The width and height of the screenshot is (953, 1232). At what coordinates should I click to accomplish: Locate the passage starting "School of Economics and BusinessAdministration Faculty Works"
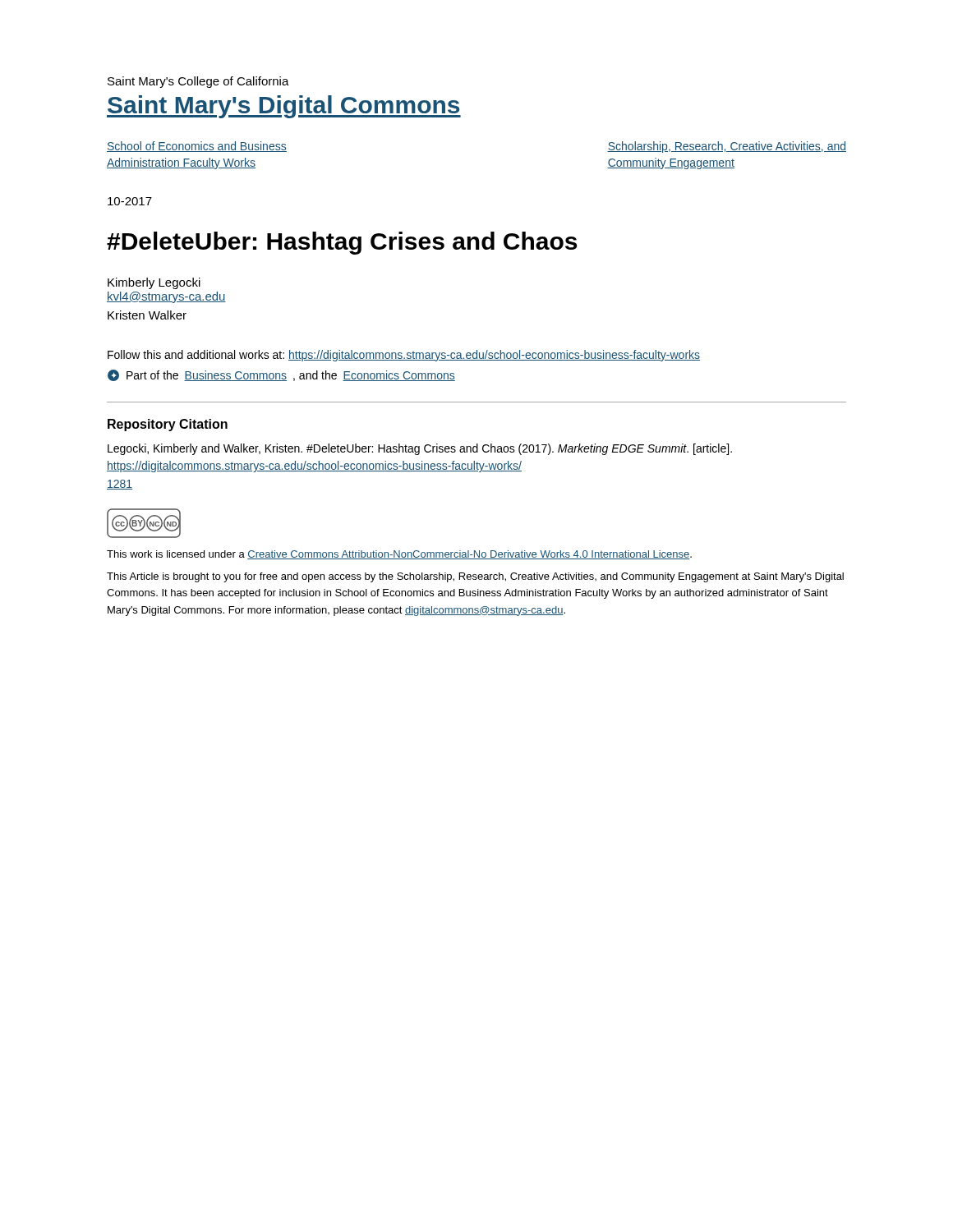tap(197, 154)
